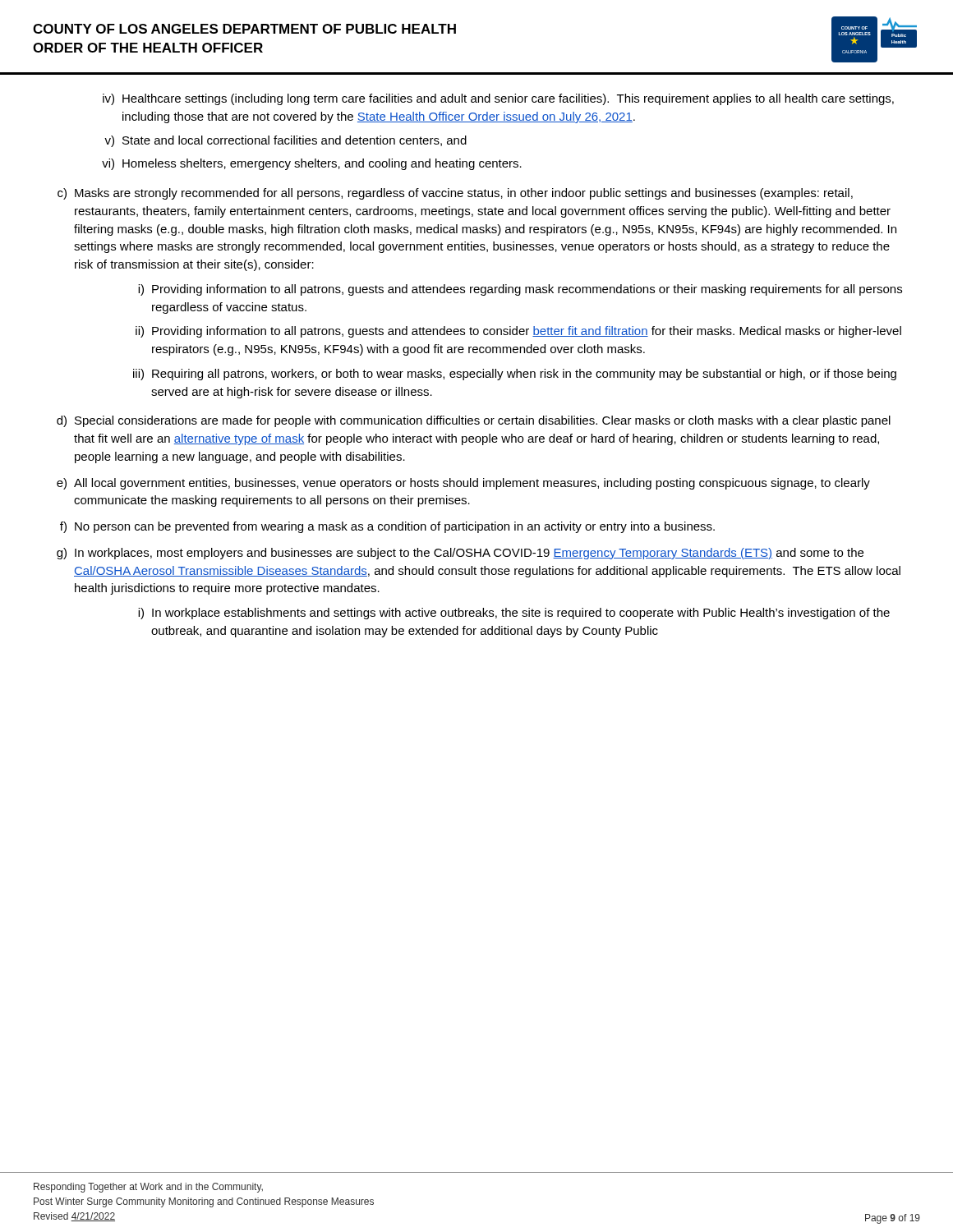
Task: Navigate to the text block starting "iv) Healthcare settings"
Action: tap(491, 107)
